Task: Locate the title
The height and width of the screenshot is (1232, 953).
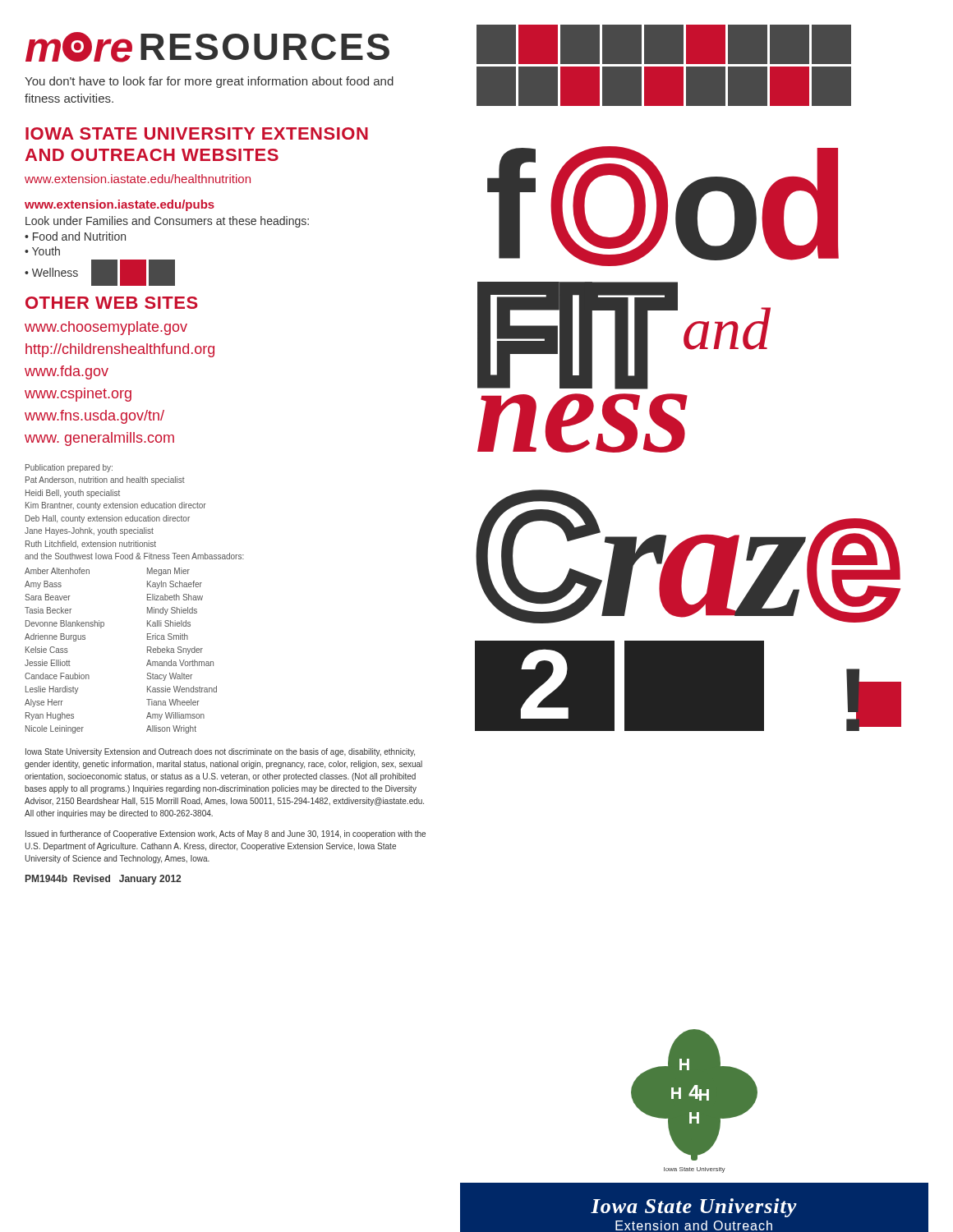Action: (209, 47)
